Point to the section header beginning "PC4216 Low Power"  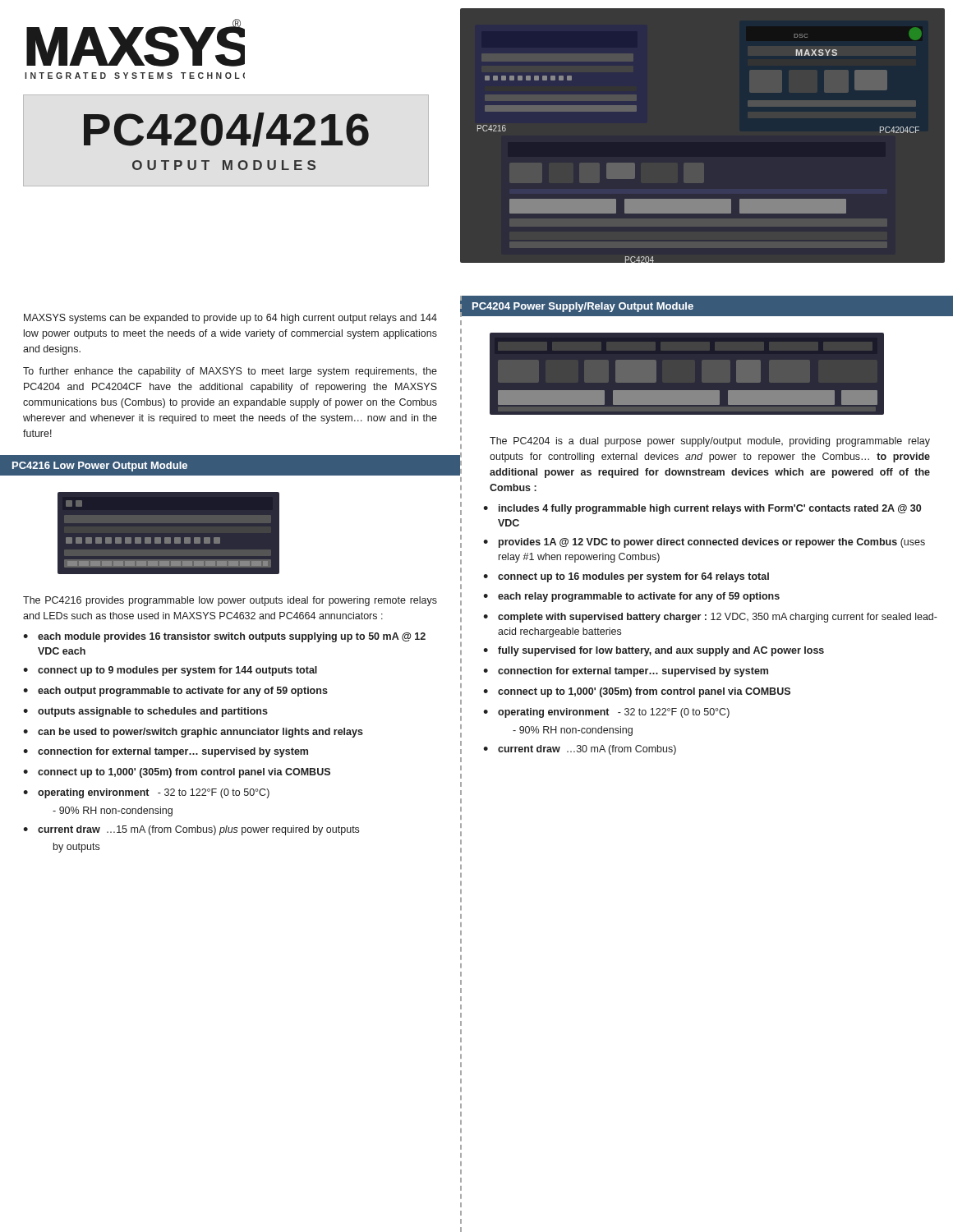click(x=100, y=465)
